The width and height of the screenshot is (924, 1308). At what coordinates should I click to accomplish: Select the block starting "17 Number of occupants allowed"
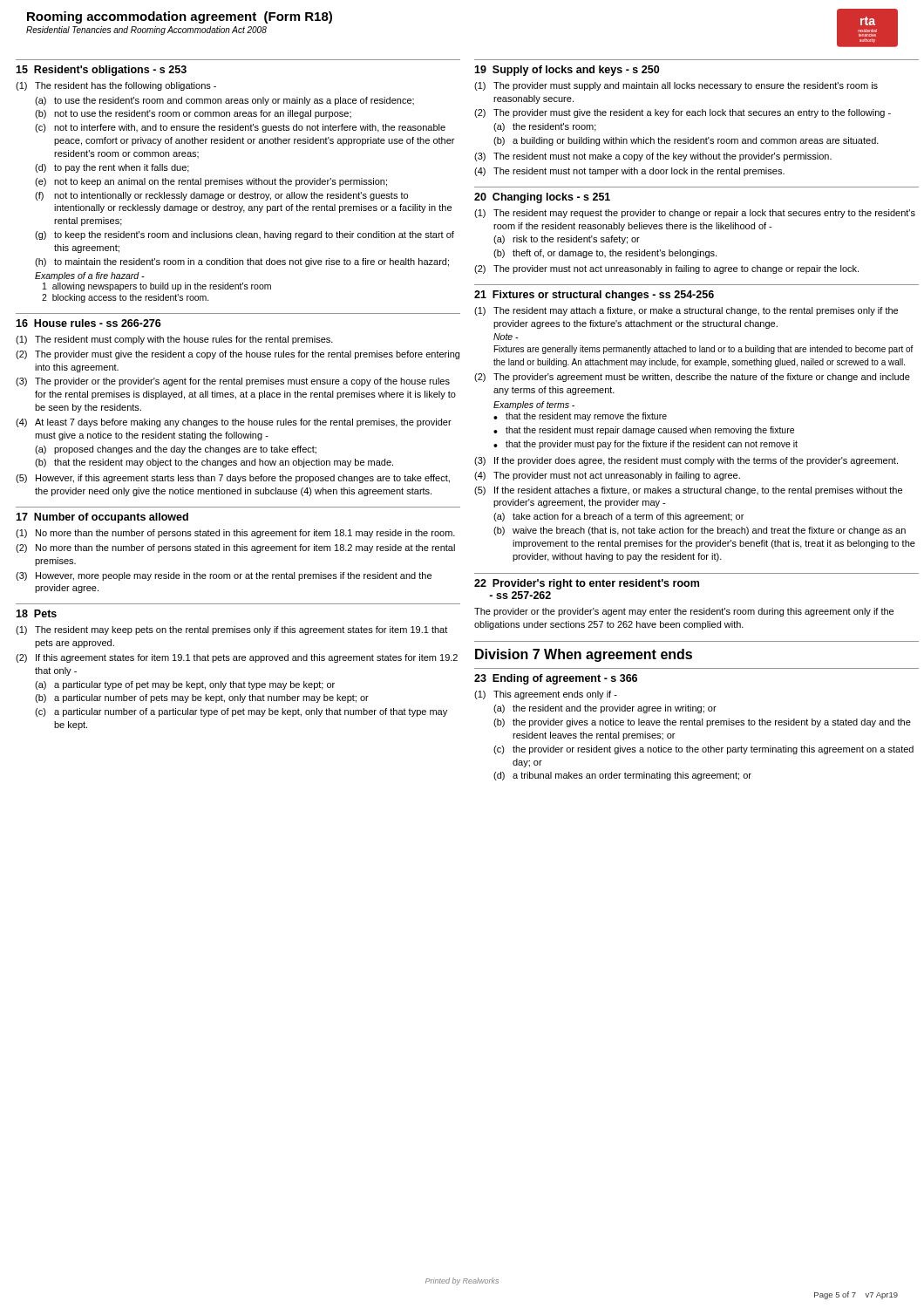click(x=102, y=517)
